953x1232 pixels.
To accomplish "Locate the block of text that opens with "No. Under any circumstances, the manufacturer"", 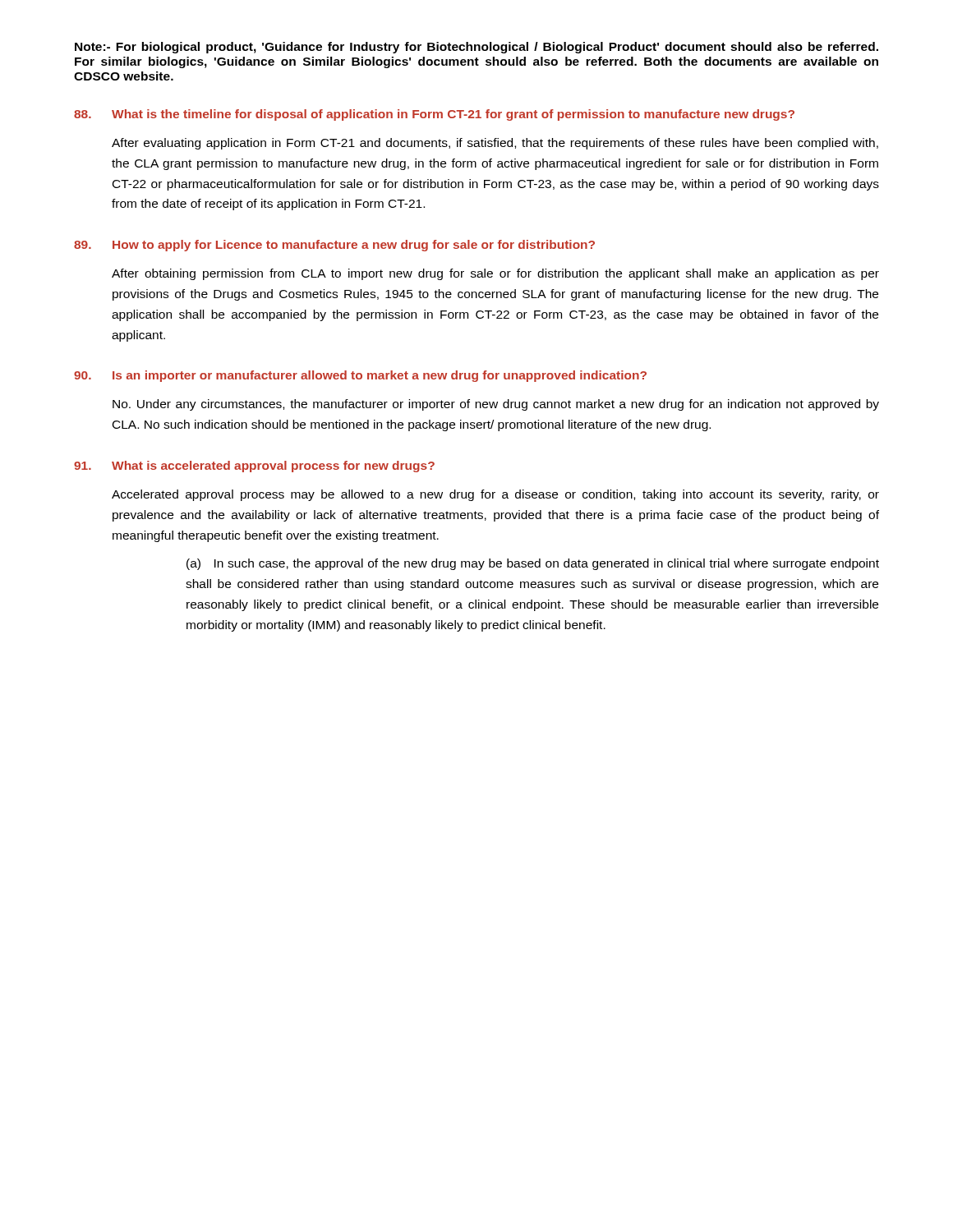I will point(495,414).
